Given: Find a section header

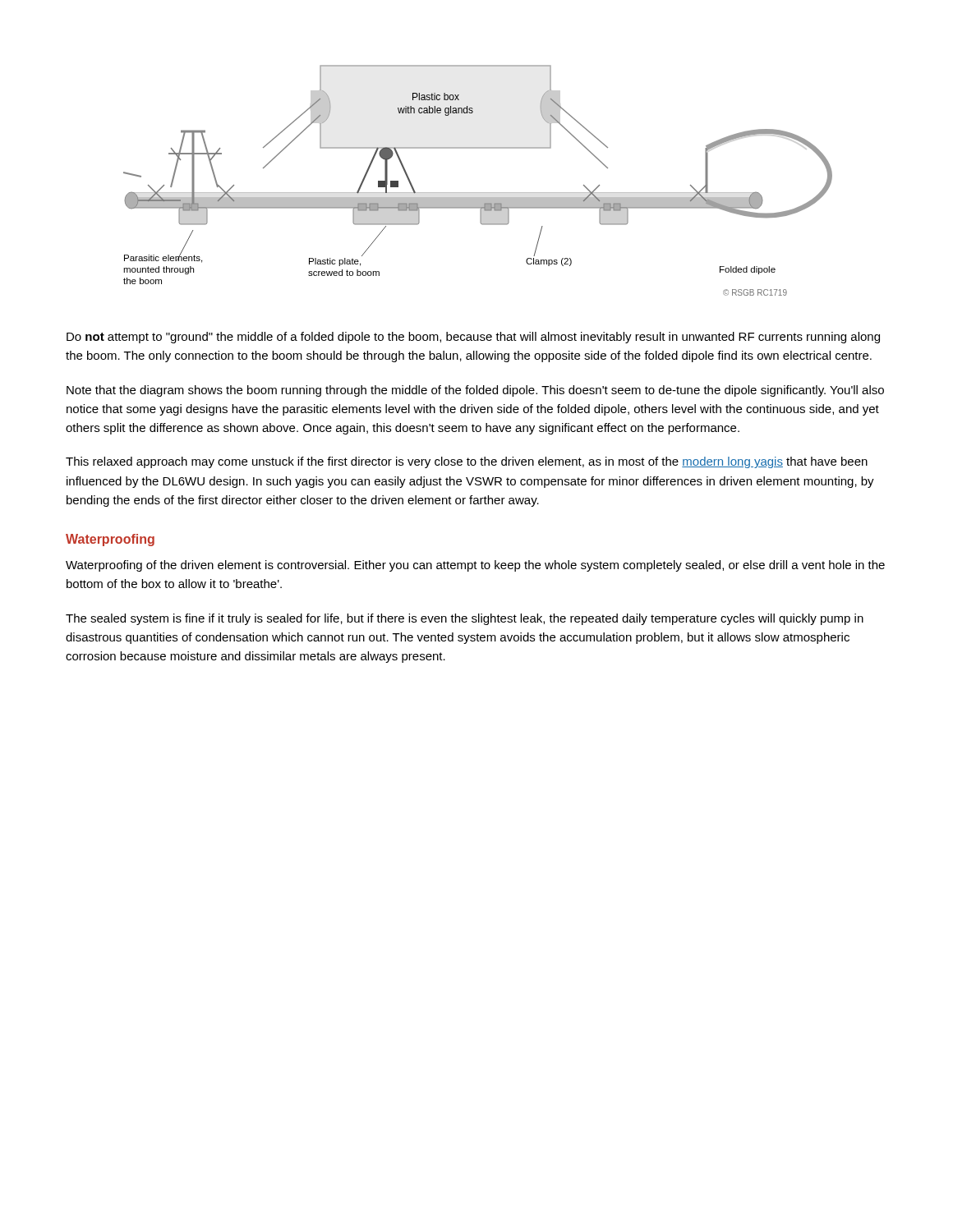Looking at the screenshot, I should click(x=110, y=539).
